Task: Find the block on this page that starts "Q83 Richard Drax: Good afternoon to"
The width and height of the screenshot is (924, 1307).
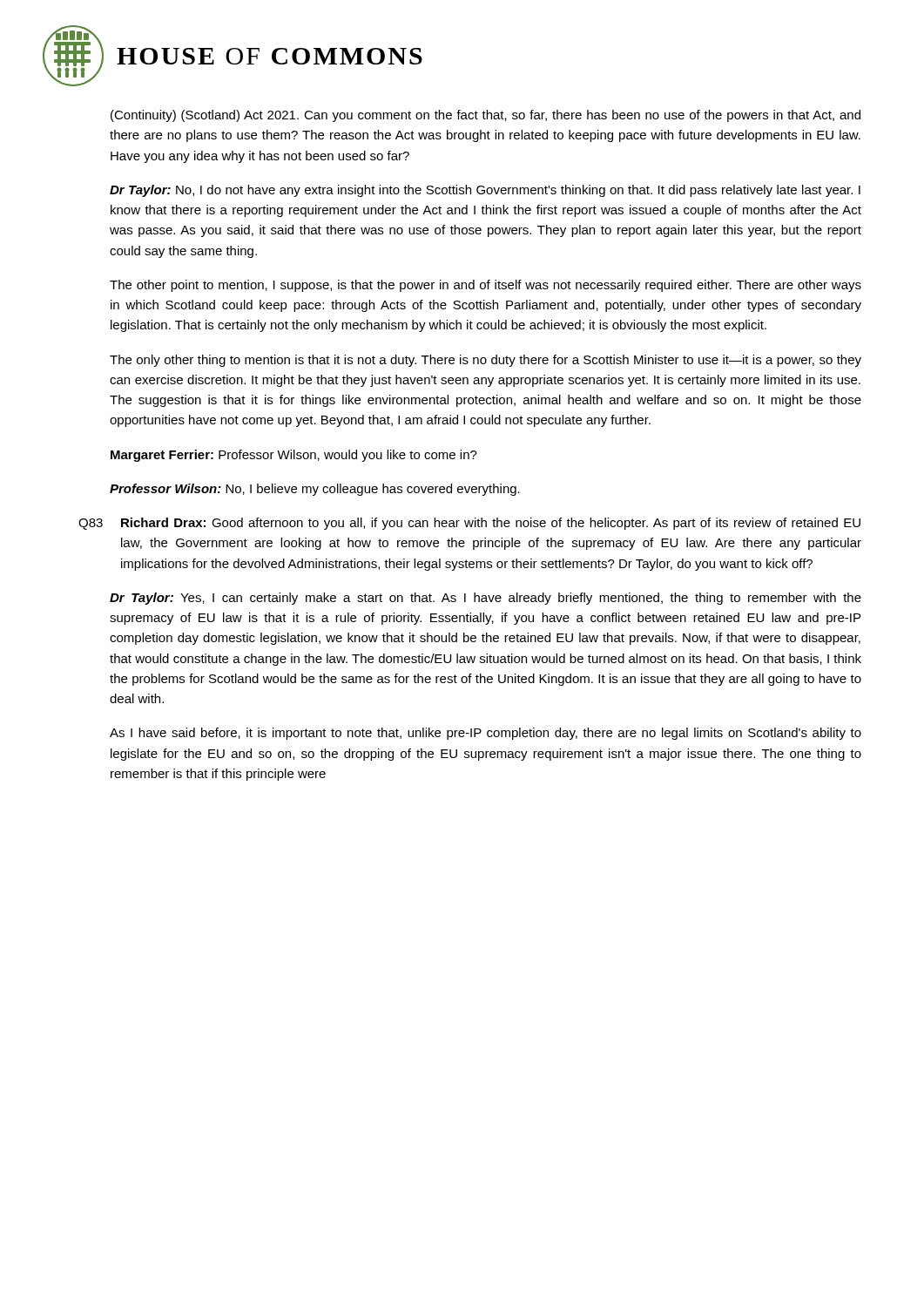Action: point(470,543)
